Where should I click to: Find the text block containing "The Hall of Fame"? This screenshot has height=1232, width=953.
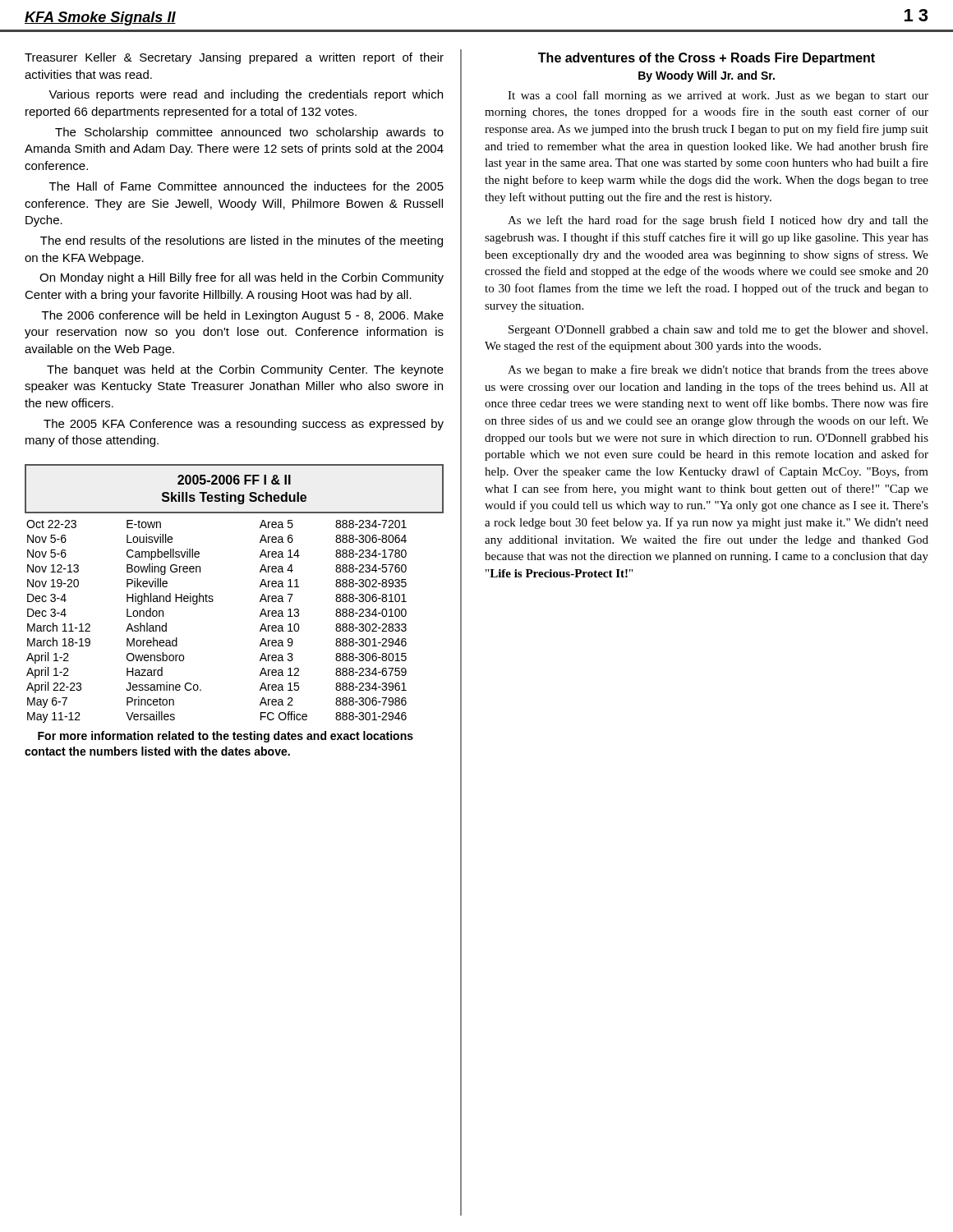[x=234, y=203]
